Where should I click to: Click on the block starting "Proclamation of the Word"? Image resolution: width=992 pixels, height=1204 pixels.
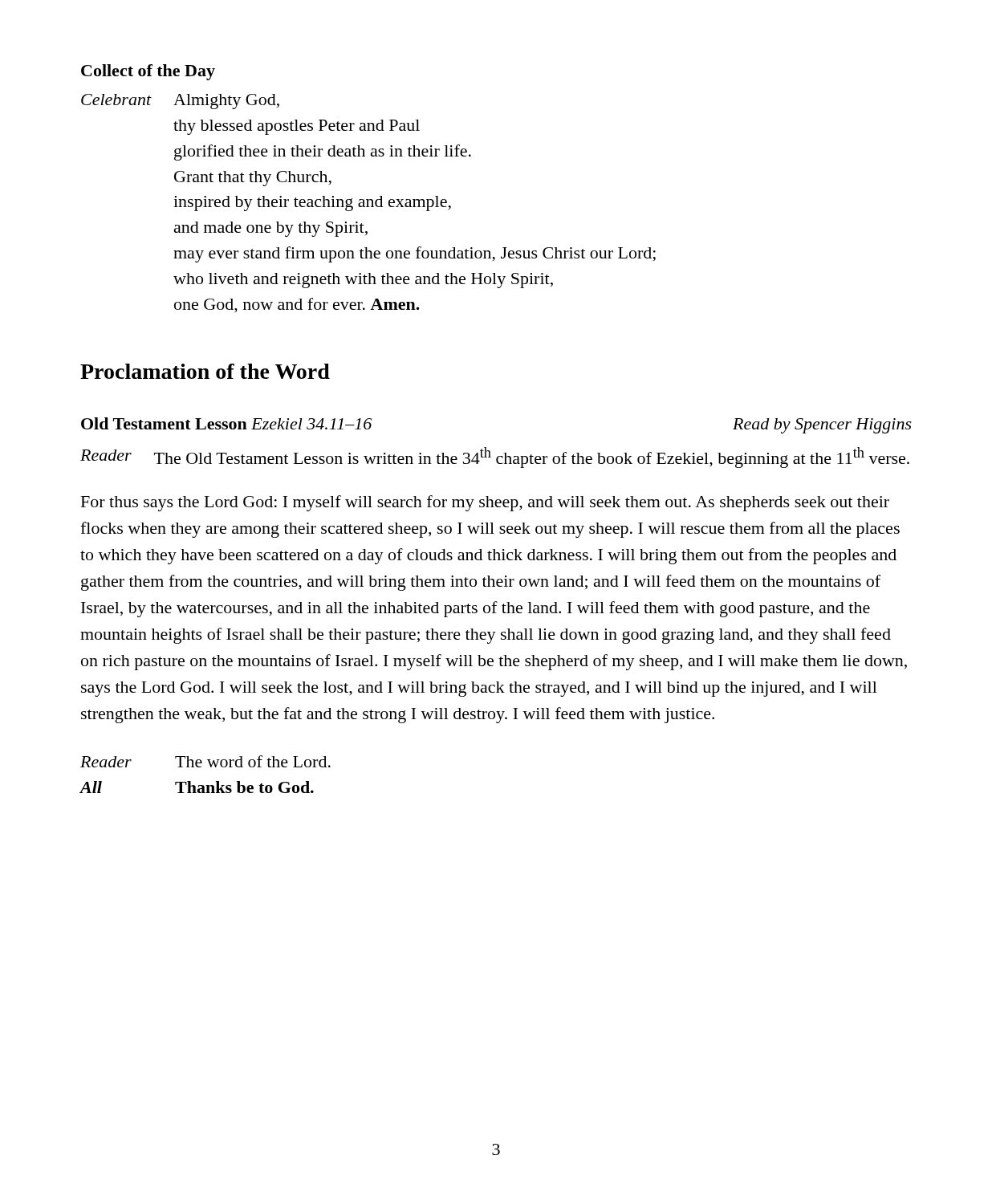205,371
